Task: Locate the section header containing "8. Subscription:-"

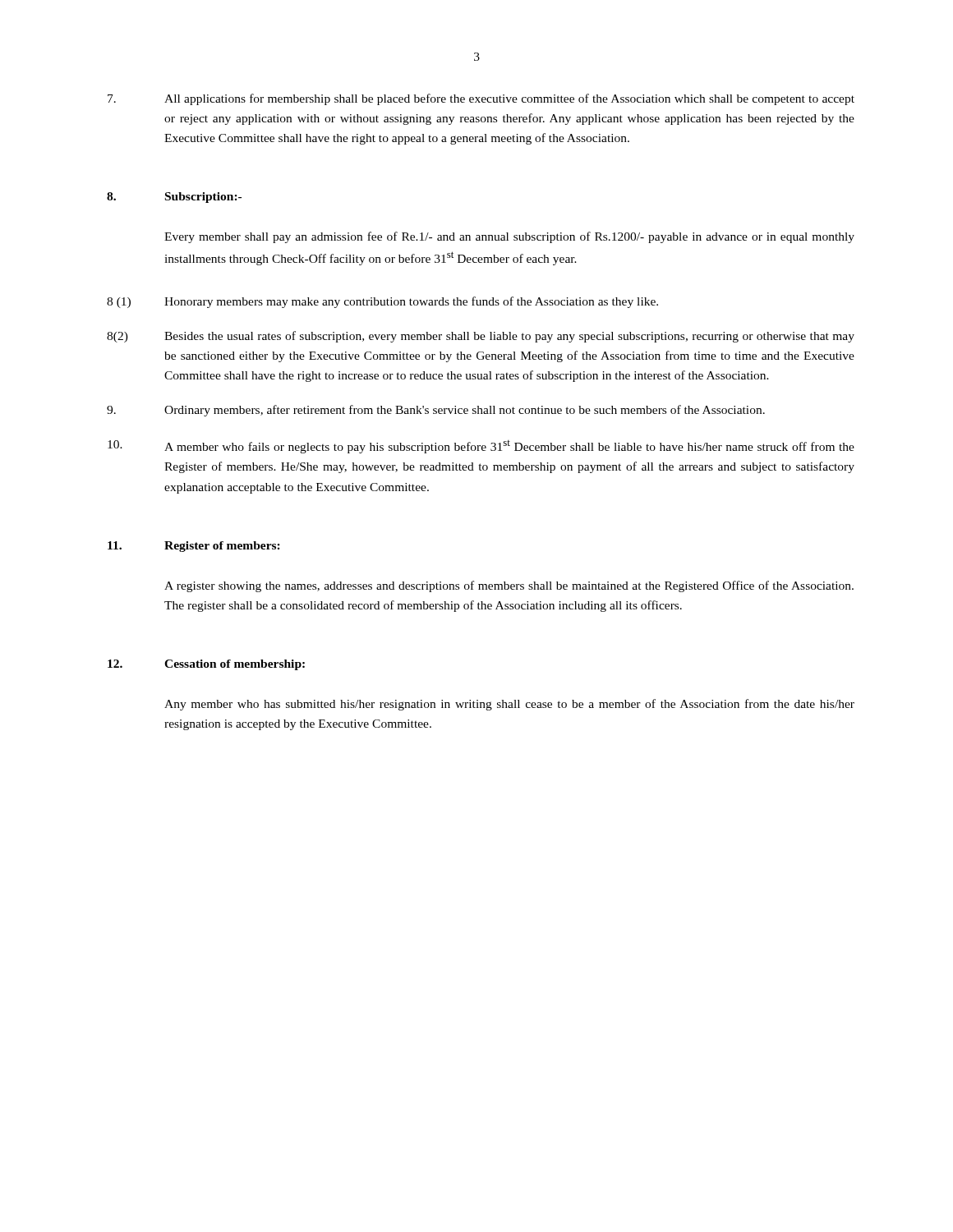Action: coord(174,198)
